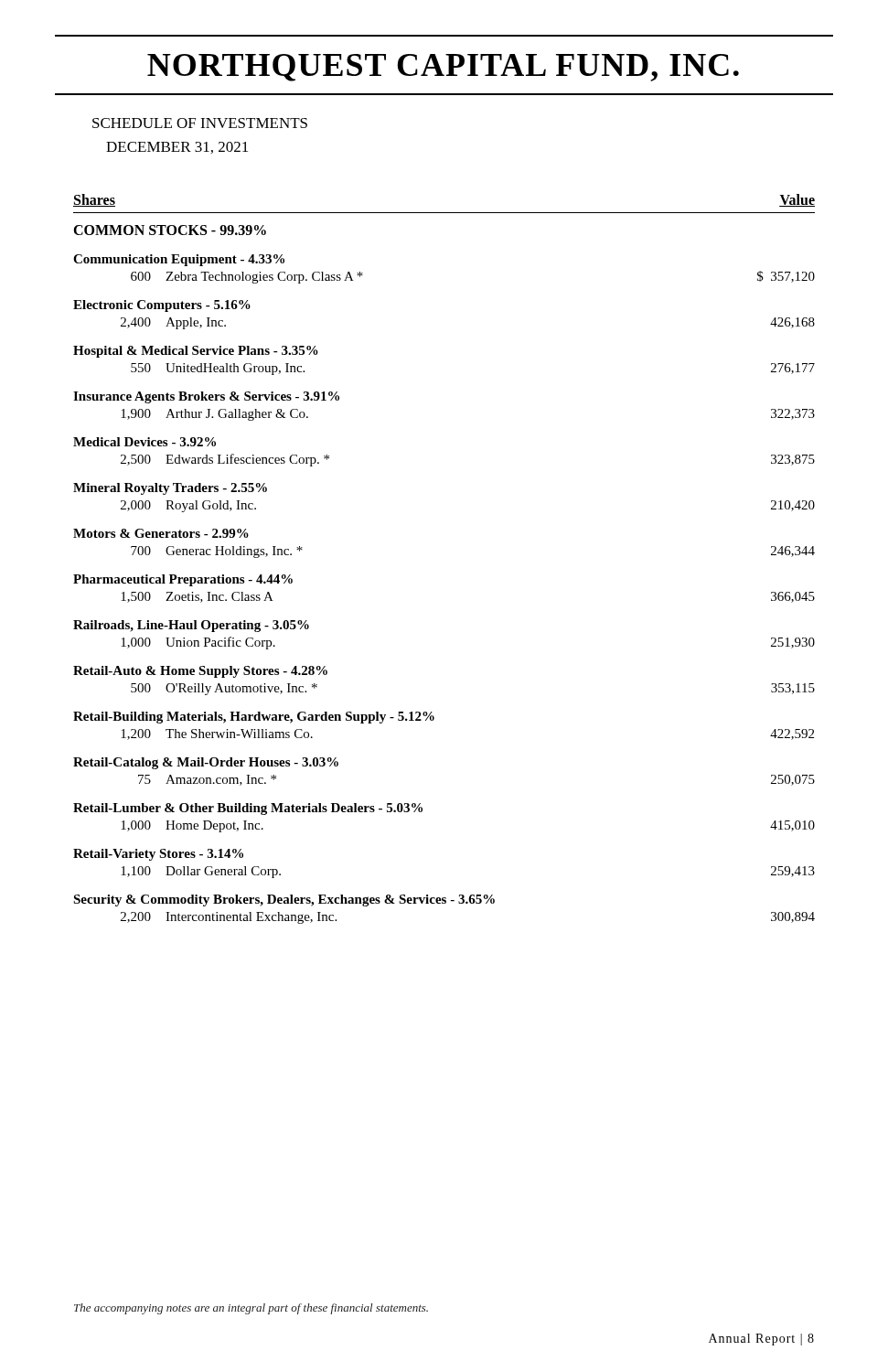This screenshot has height=1372, width=888.
Task: Click a footnote
Action: coord(251,1308)
